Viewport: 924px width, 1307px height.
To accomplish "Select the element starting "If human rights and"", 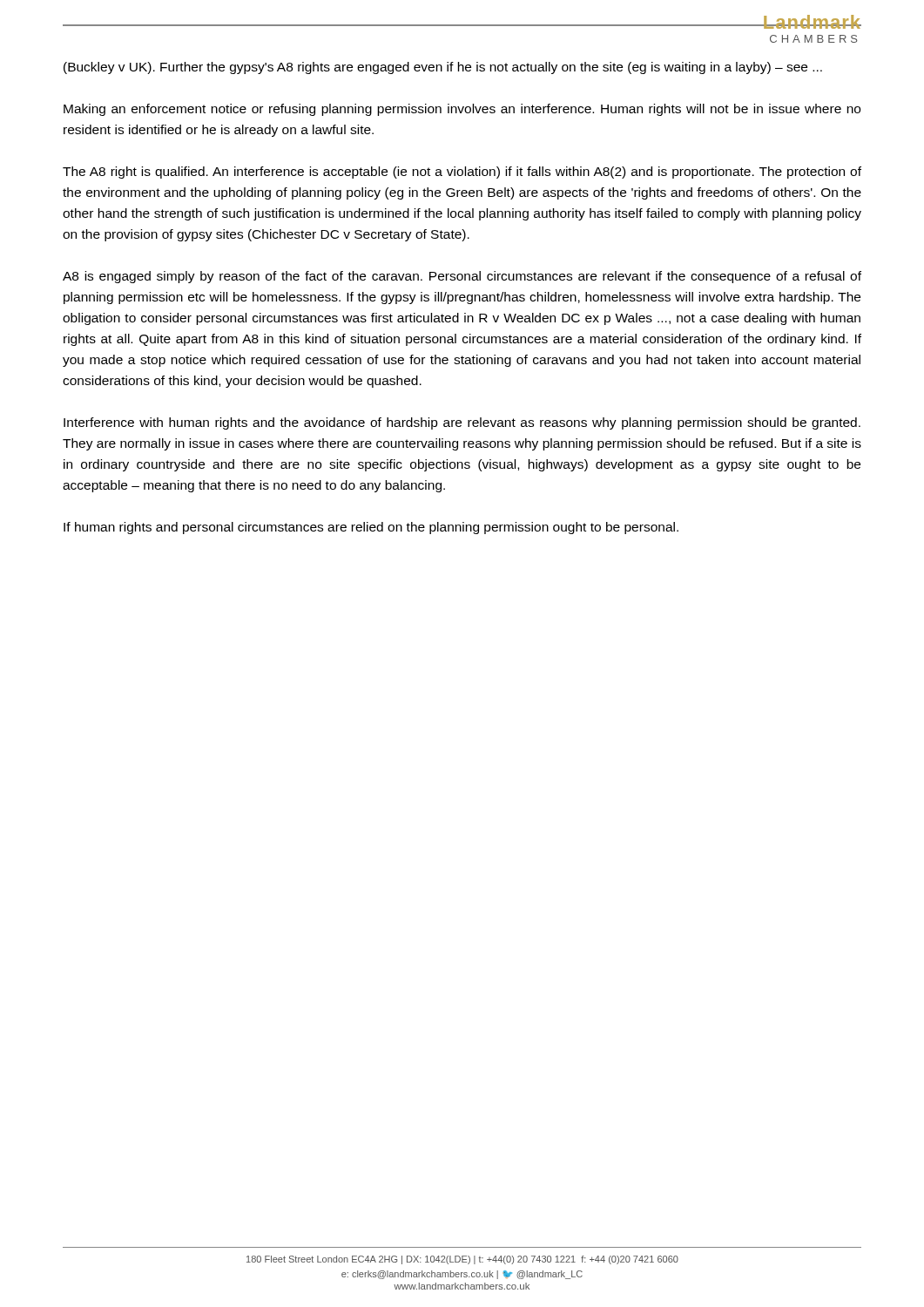I will pos(371,527).
